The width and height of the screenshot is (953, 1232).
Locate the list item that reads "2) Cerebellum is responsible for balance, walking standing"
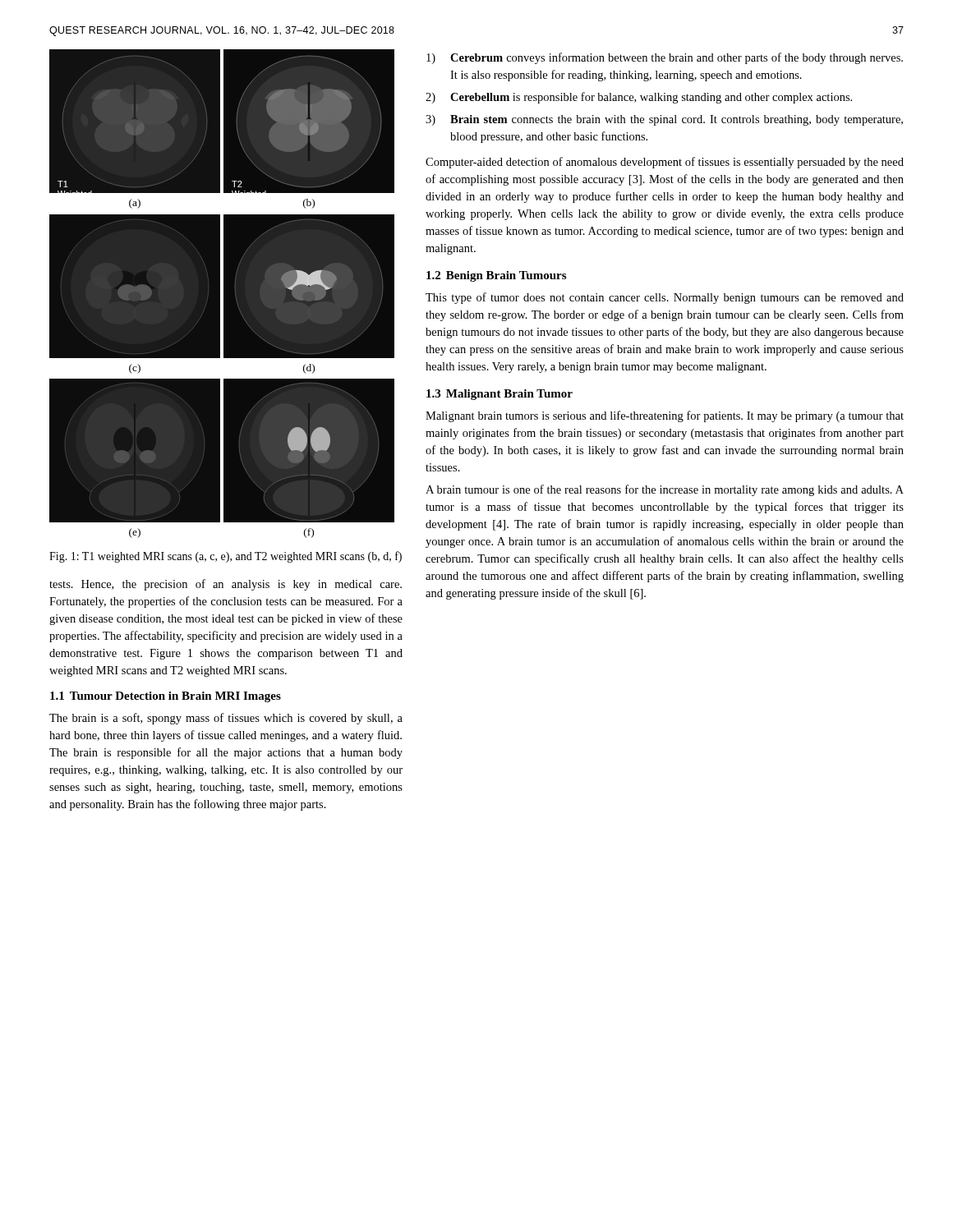[x=665, y=97]
